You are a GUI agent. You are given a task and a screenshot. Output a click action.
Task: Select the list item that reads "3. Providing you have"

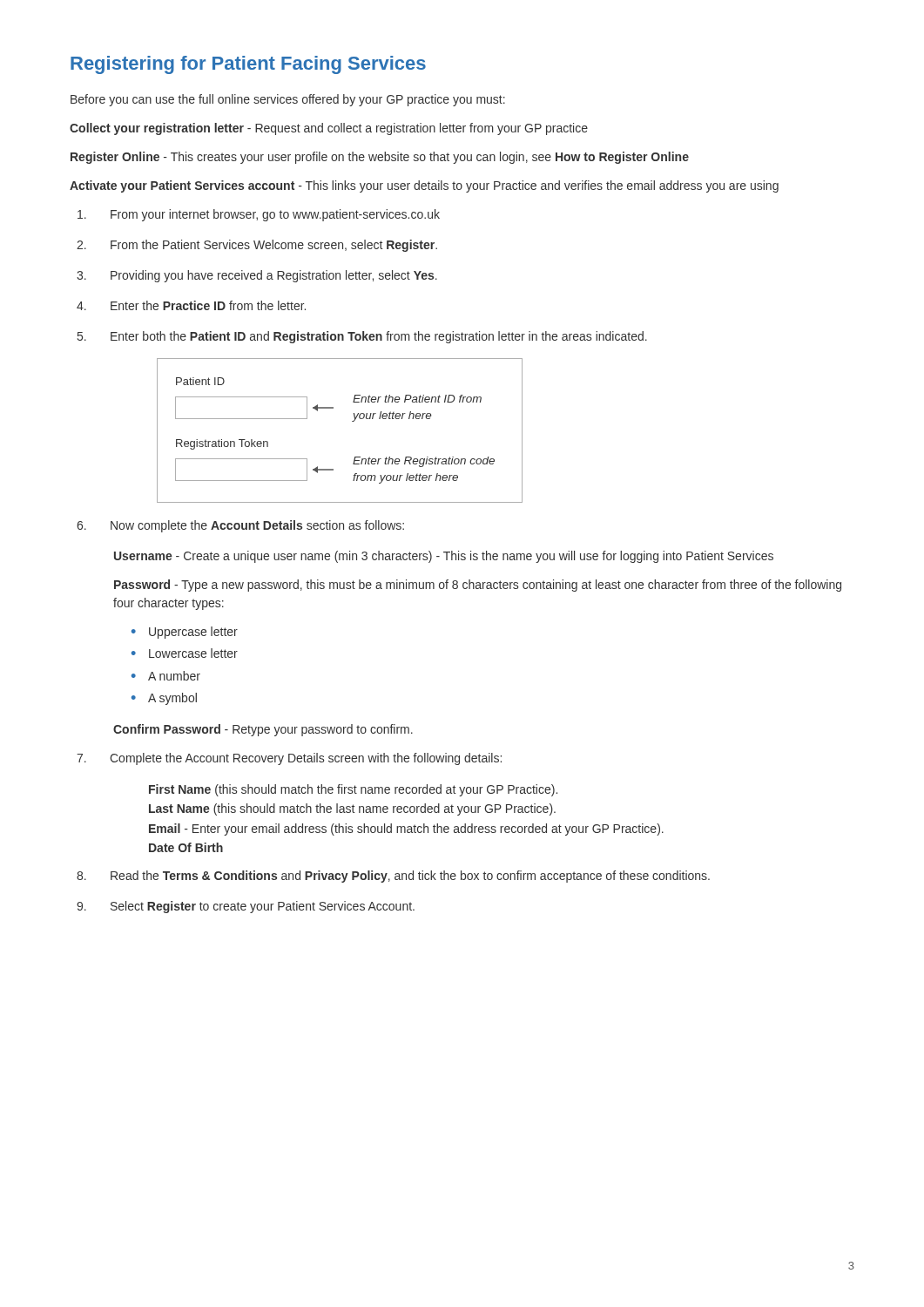257,276
